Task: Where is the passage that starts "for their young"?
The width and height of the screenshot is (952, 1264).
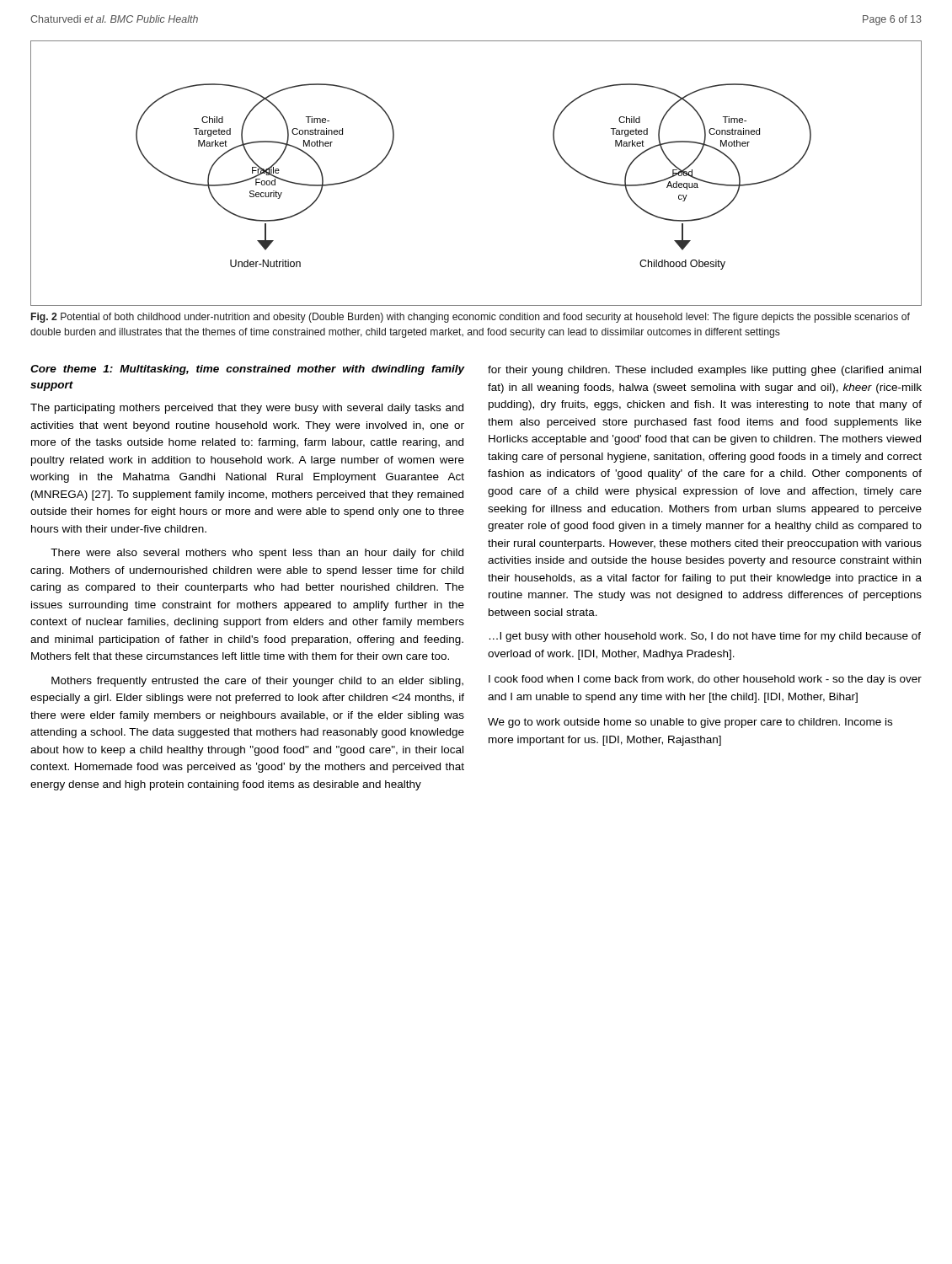Action: [705, 491]
